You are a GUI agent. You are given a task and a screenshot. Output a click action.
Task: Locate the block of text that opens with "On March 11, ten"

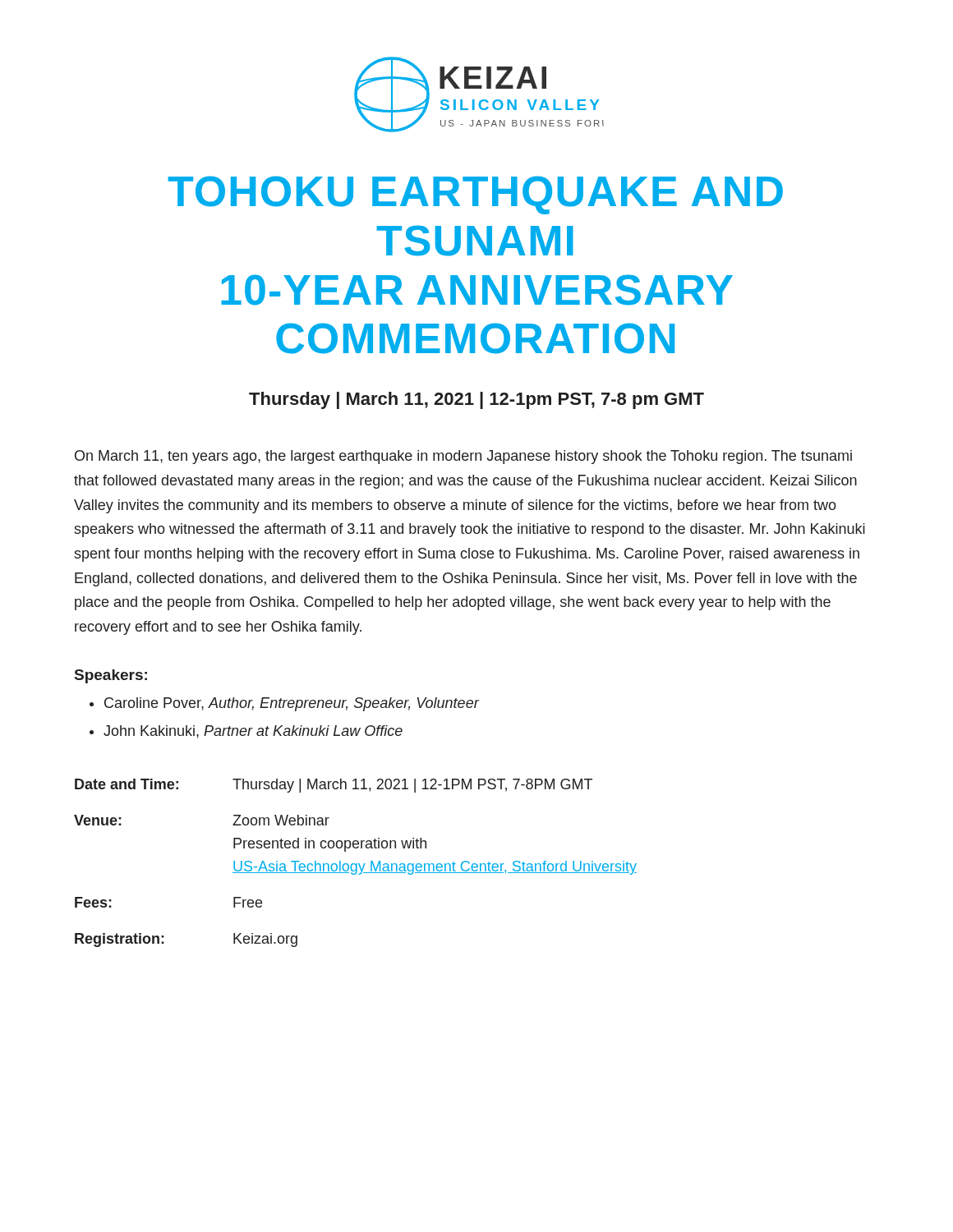[470, 541]
